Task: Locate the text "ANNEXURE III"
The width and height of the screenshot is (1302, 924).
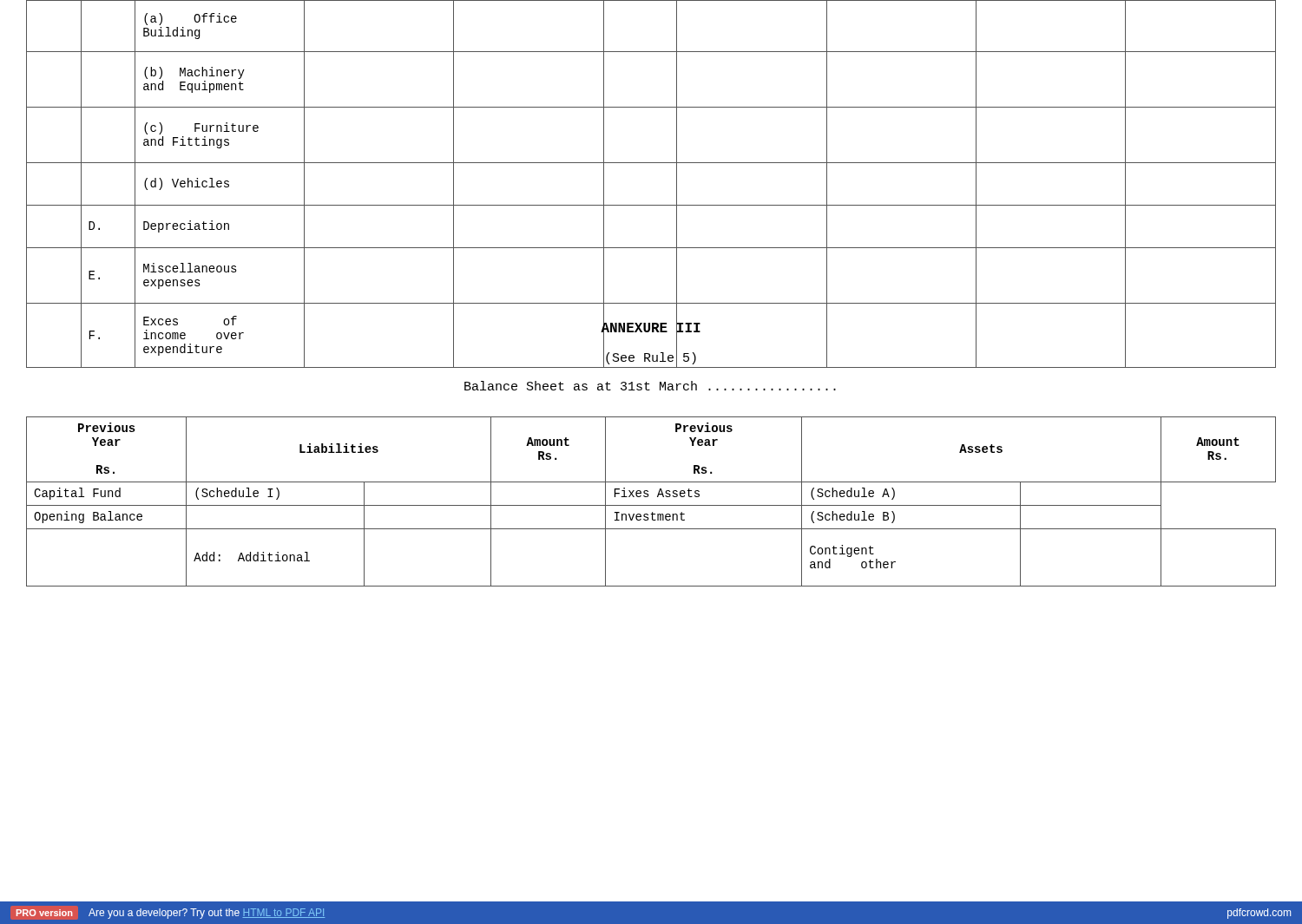Action: click(651, 329)
